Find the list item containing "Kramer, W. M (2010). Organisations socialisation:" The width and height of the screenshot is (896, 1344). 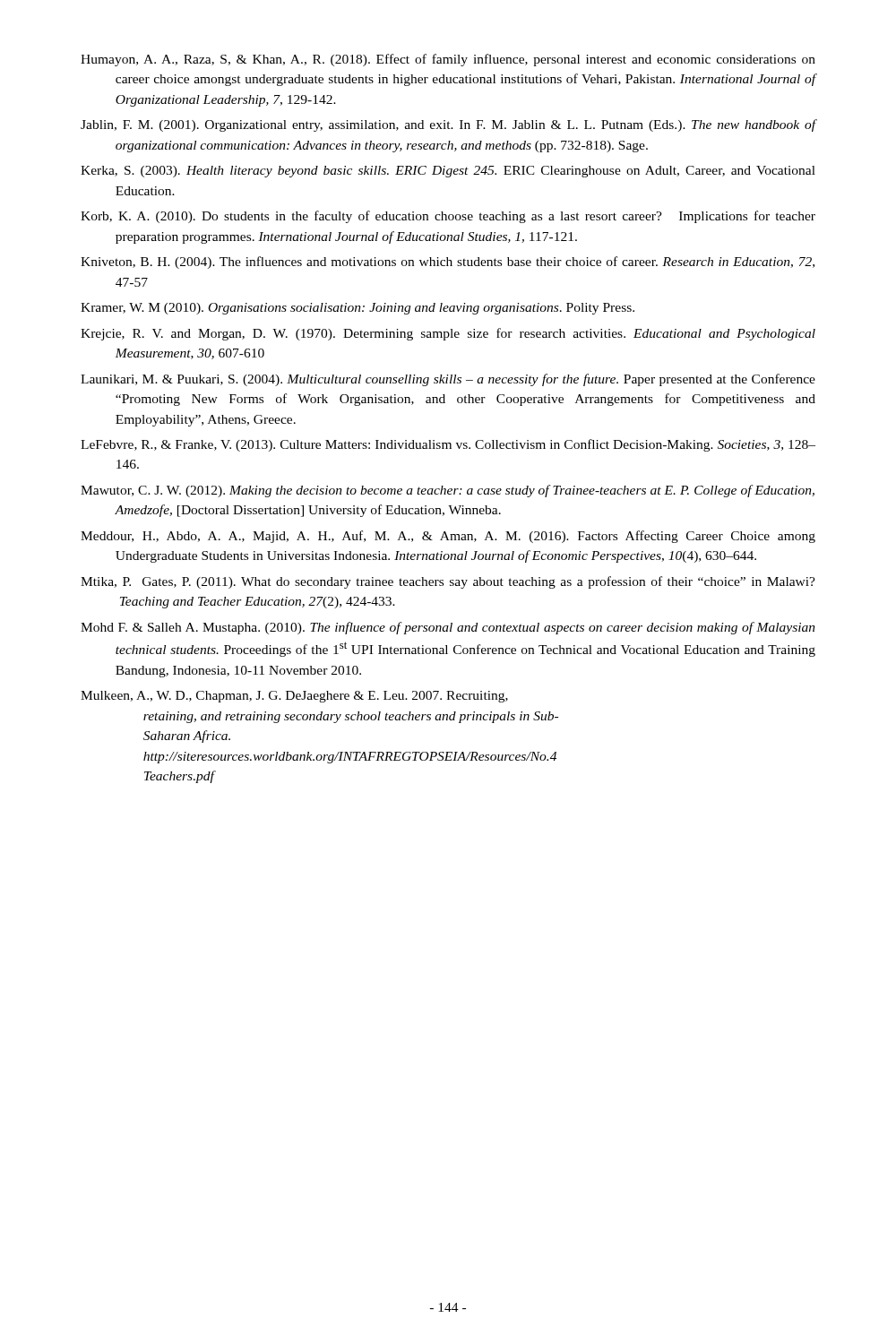pos(358,307)
